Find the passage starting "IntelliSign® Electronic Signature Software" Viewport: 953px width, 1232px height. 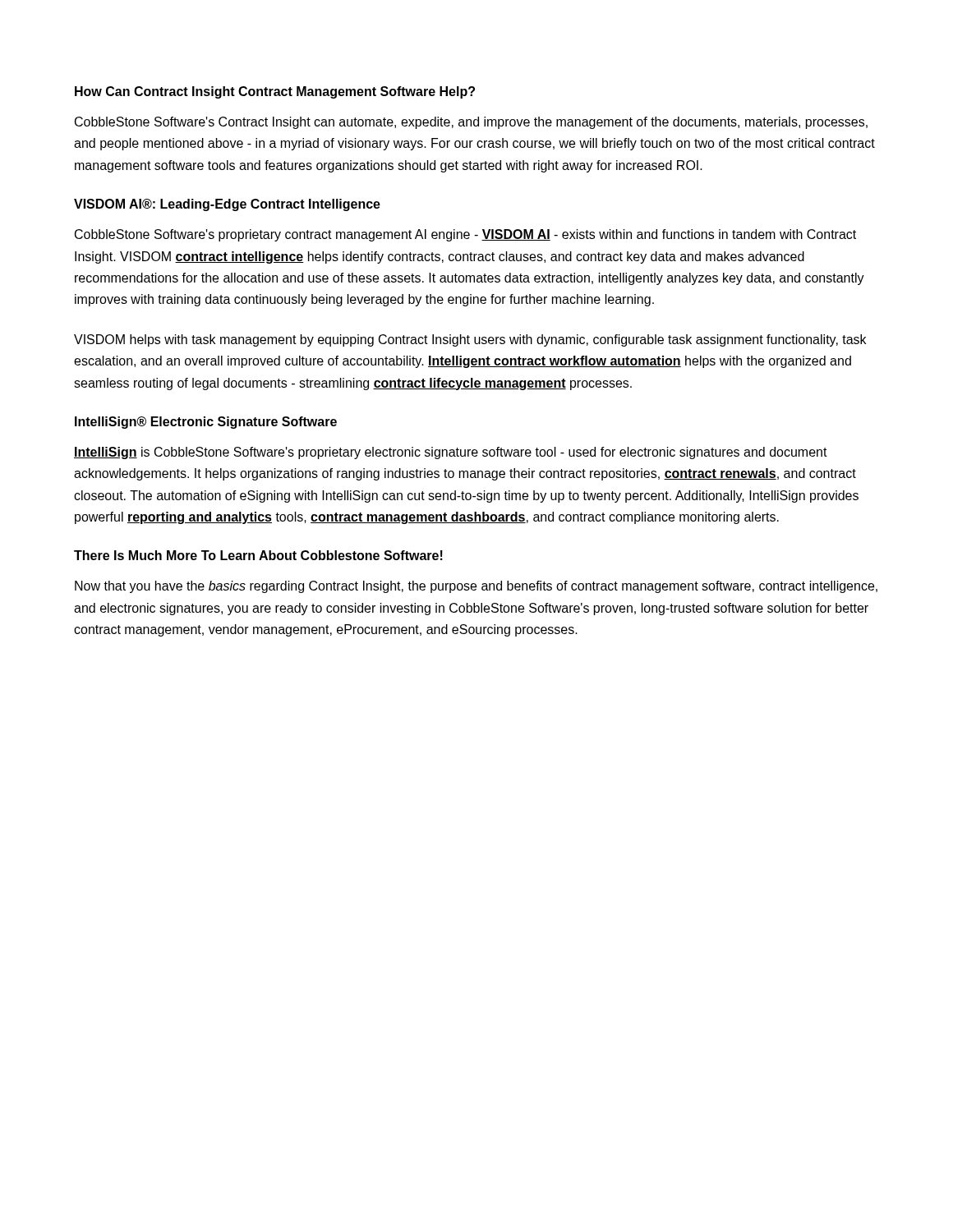(206, 422)
